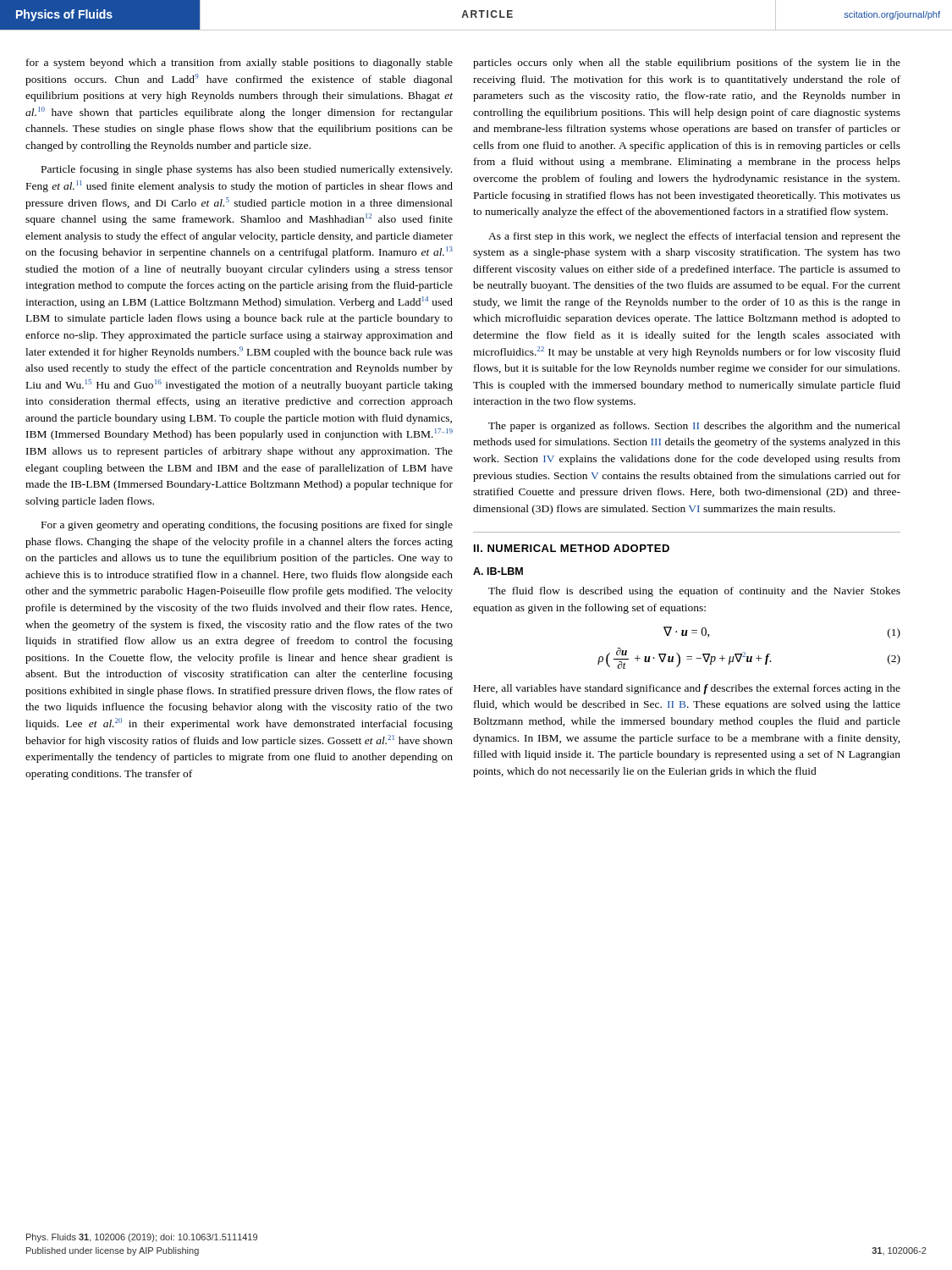Locate the text block that says "particles occurs only when all the stable equilibrium"
Screen dimensions: 1270x952
pos(687,137)
